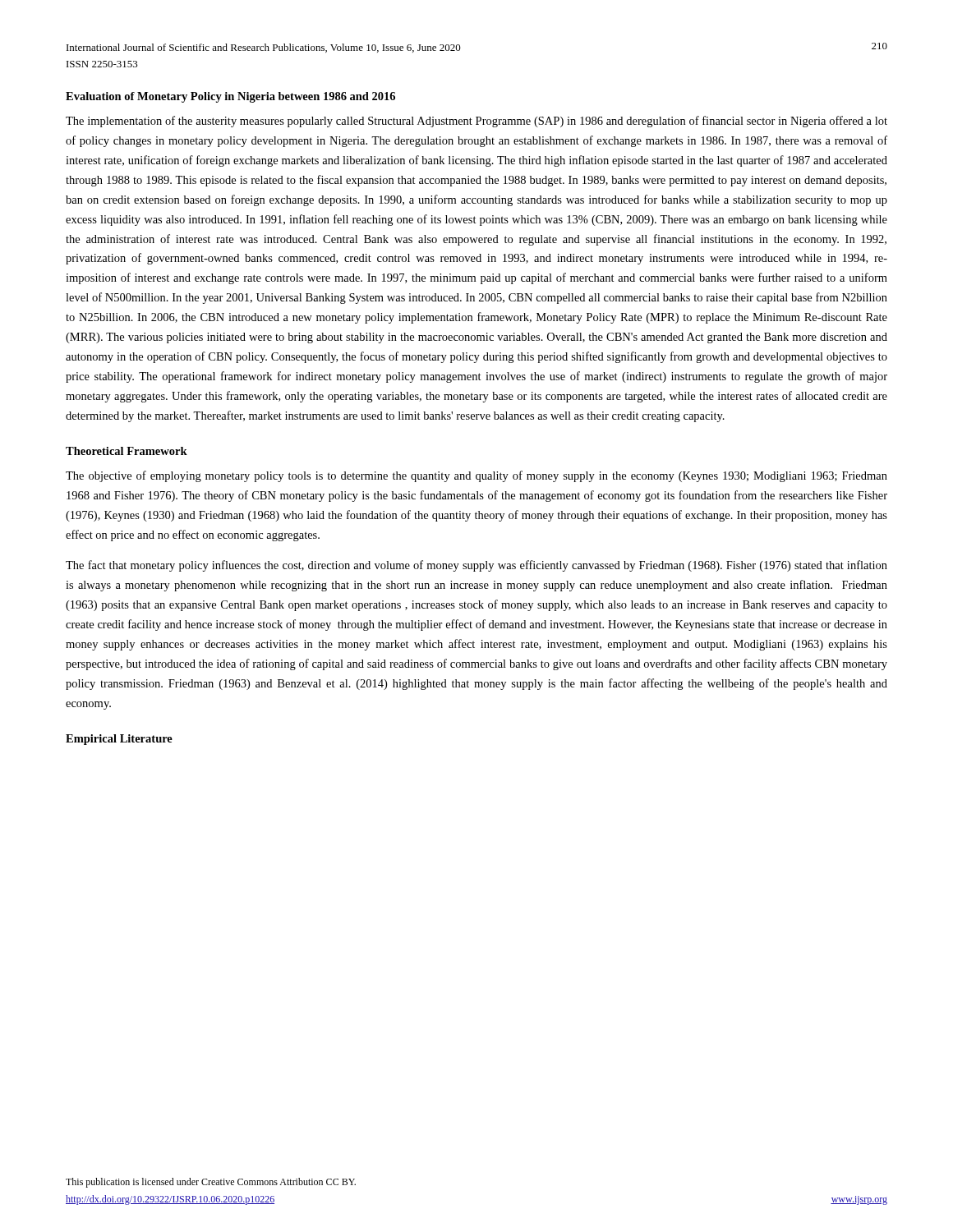Image resolution: width=953 pixels, height=1232 pixels.
Task: Find the text block containing "The objective of employing monetary policy"
Action: point(476,505)
